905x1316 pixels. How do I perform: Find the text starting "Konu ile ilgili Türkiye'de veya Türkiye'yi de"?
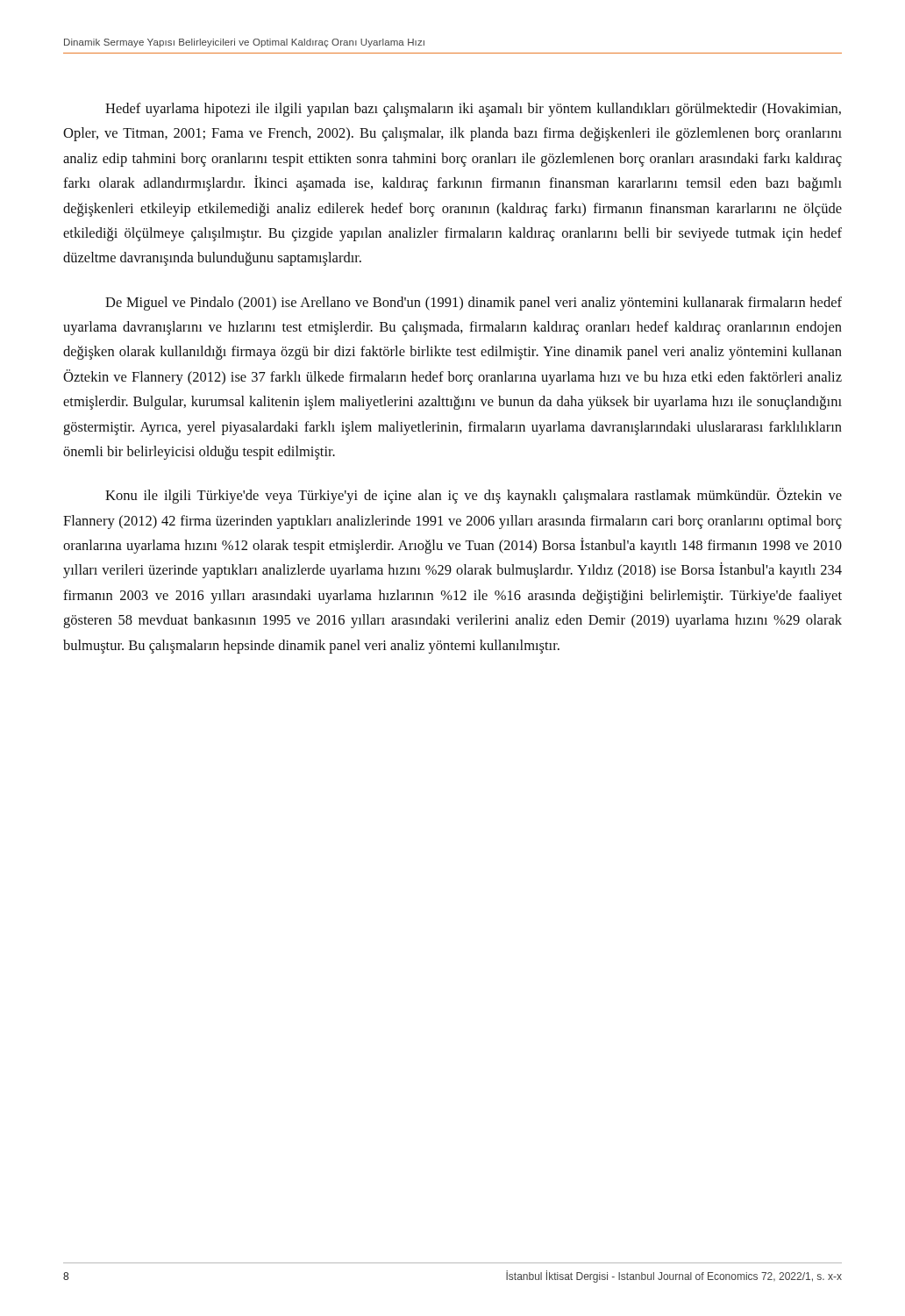(452, 570)
